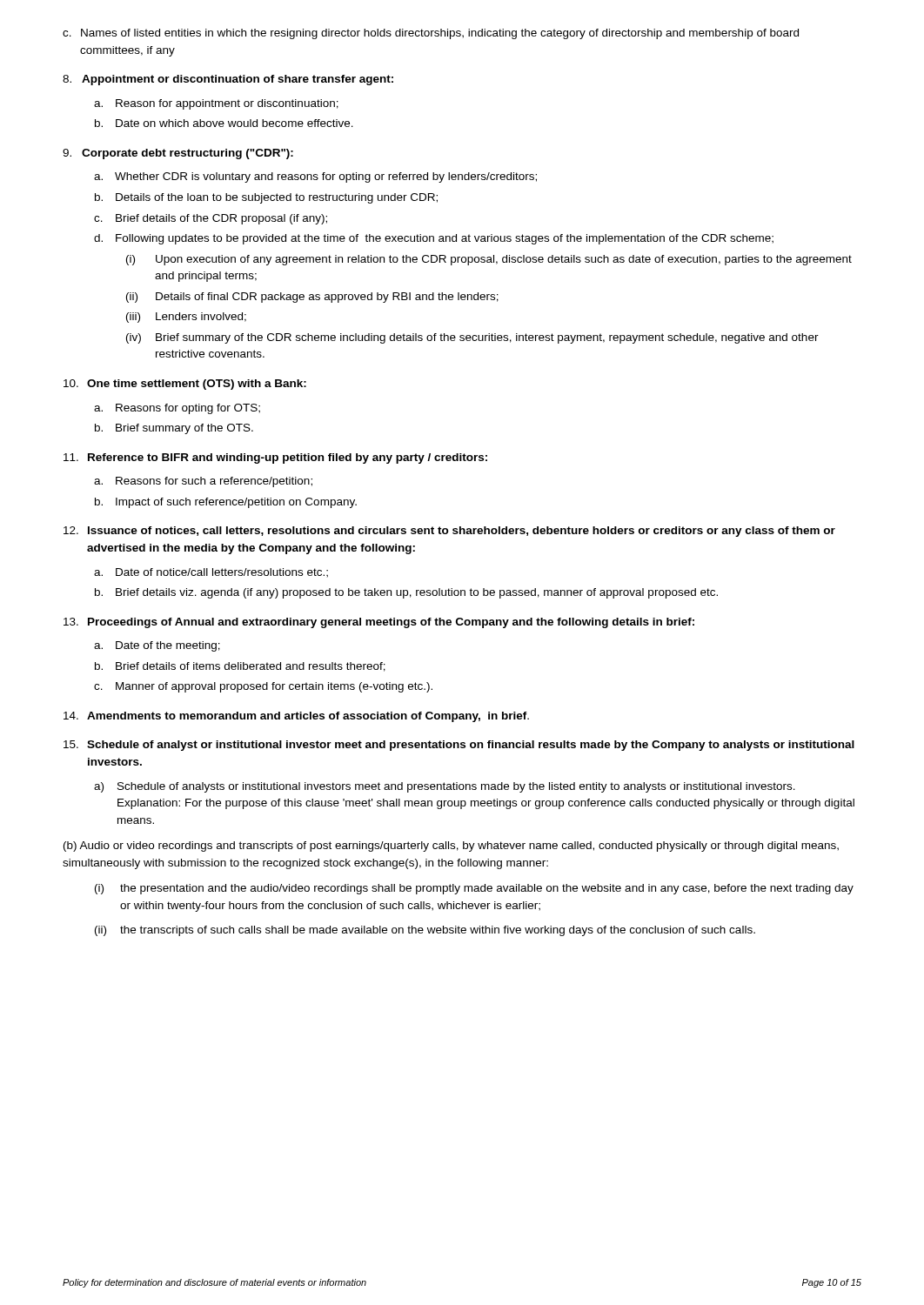
Task: Locate the passage starting "b. Date on which above would become effective."
Action: click(x=224, y=124)
